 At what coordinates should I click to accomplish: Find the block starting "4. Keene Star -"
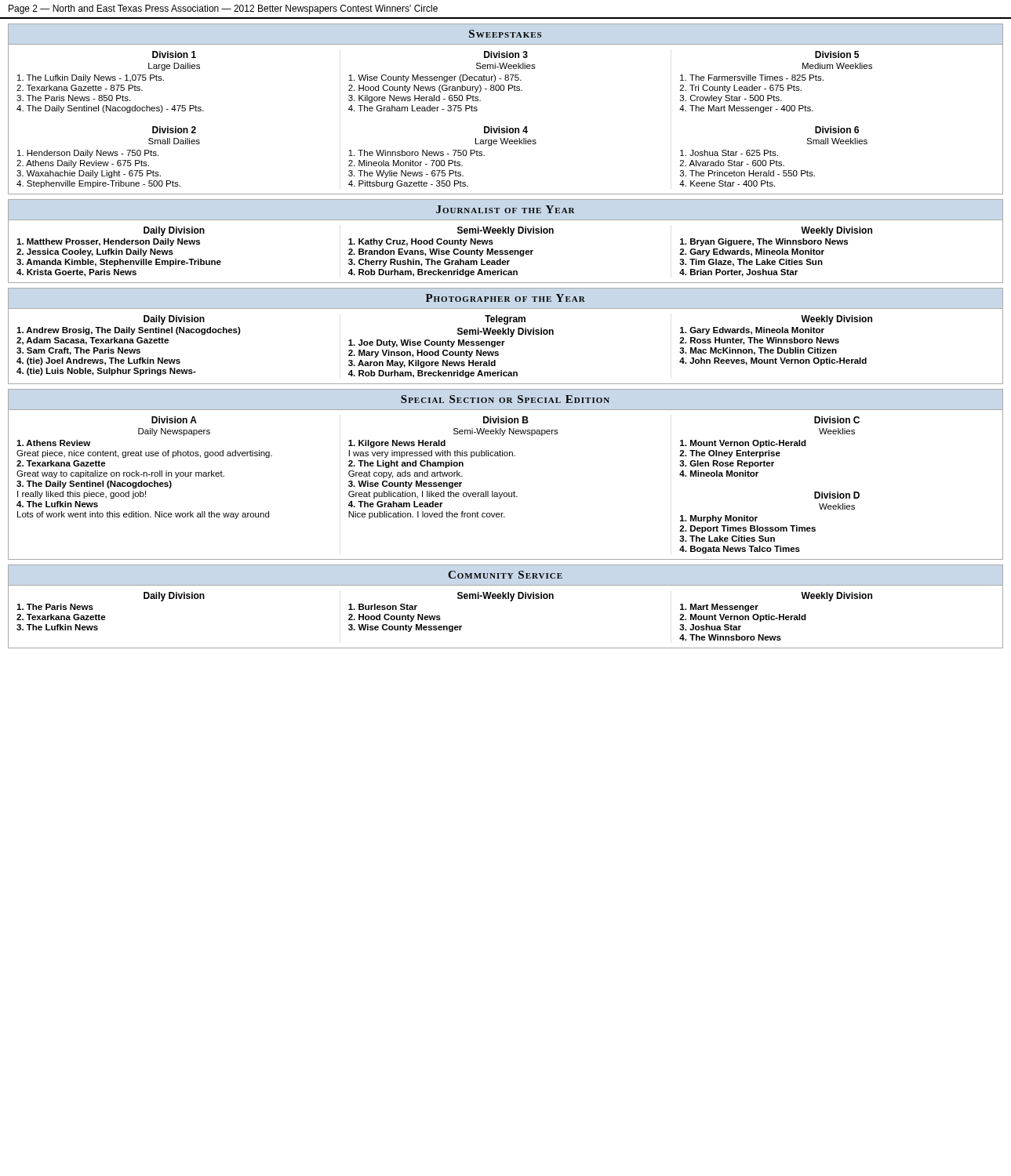click(728, 183)
